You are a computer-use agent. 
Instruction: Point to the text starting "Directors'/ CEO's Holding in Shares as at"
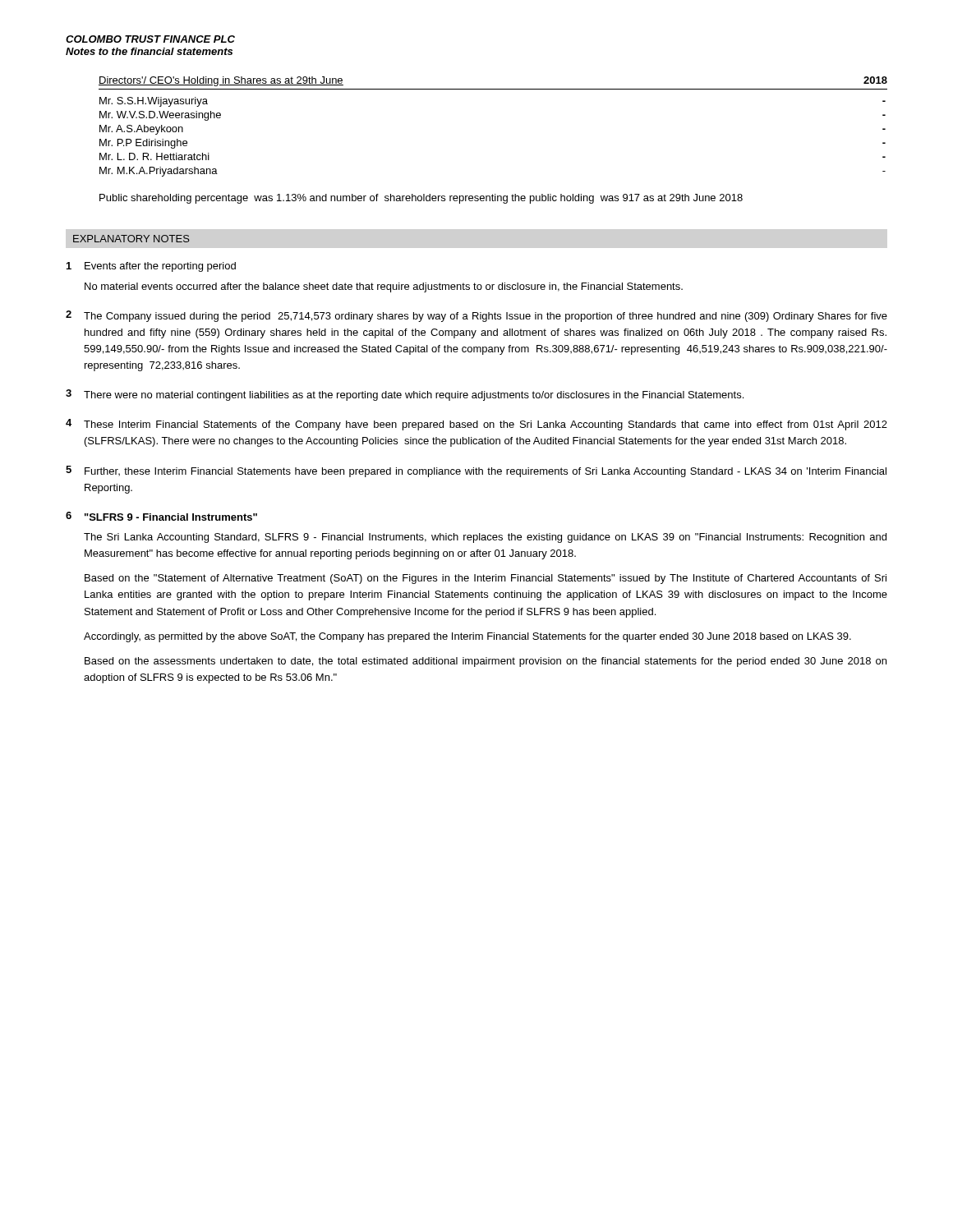493,82
